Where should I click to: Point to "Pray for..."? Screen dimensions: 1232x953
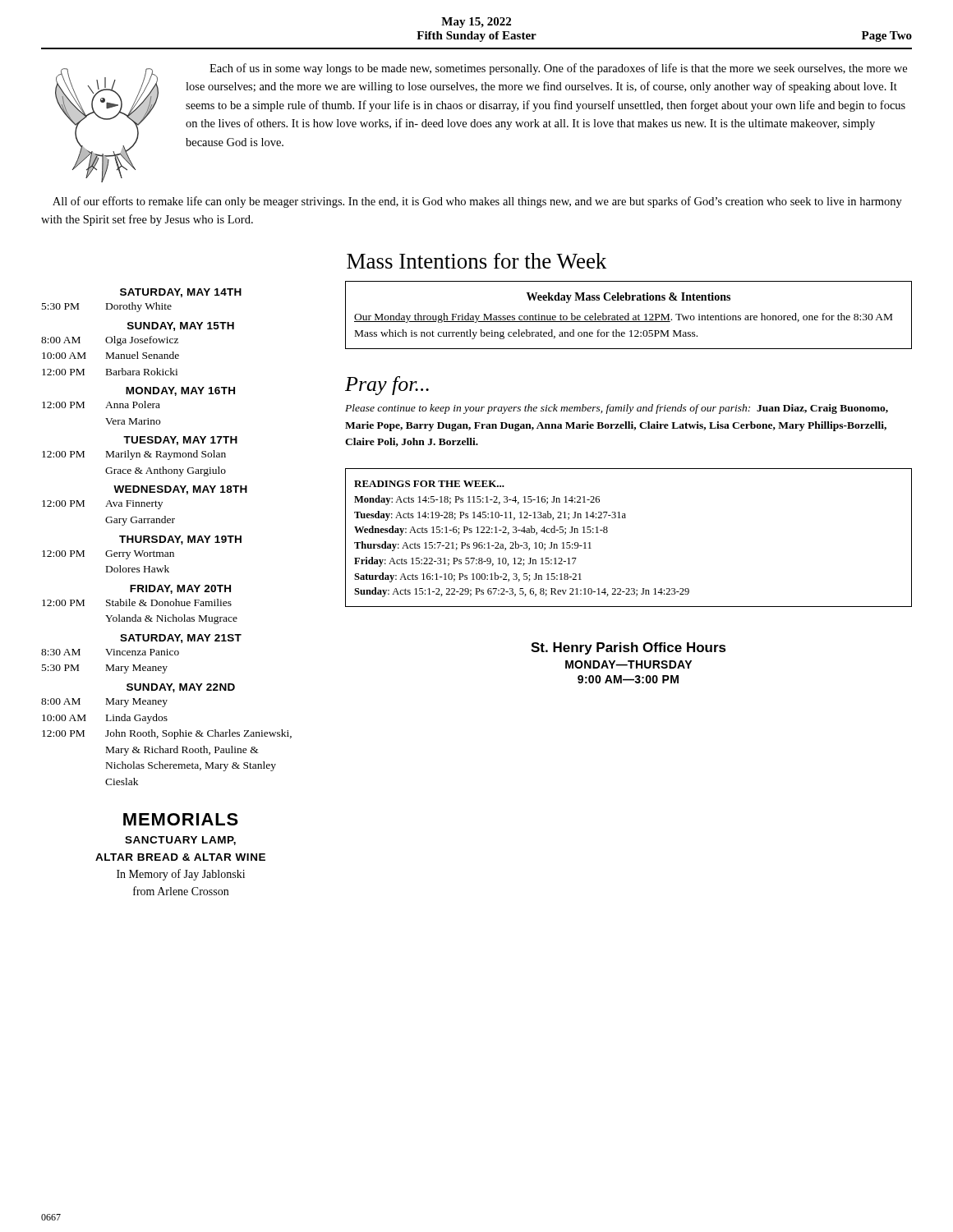[x=388, y=384]
